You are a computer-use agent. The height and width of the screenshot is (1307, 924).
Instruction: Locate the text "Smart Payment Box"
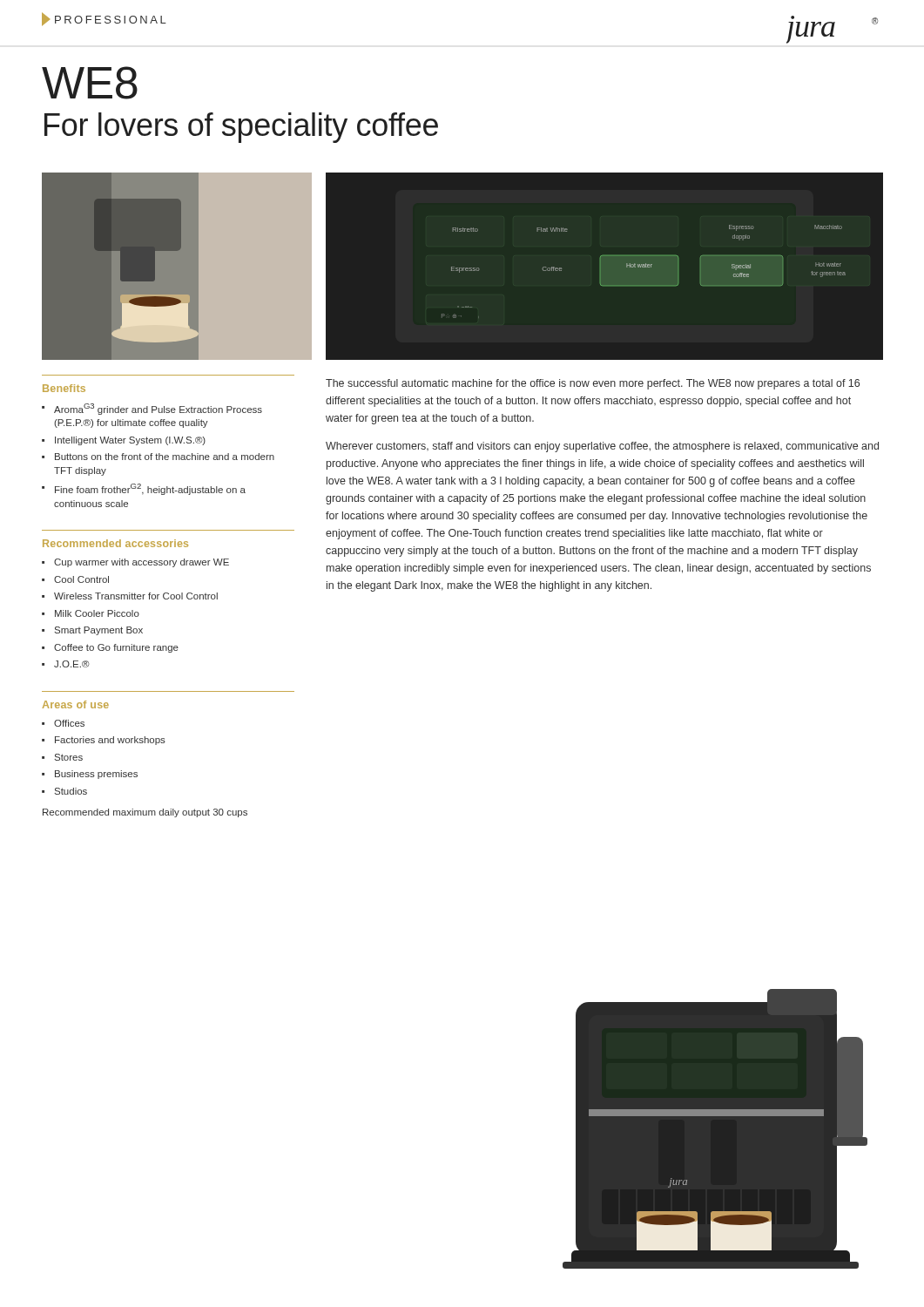[98, 630]
